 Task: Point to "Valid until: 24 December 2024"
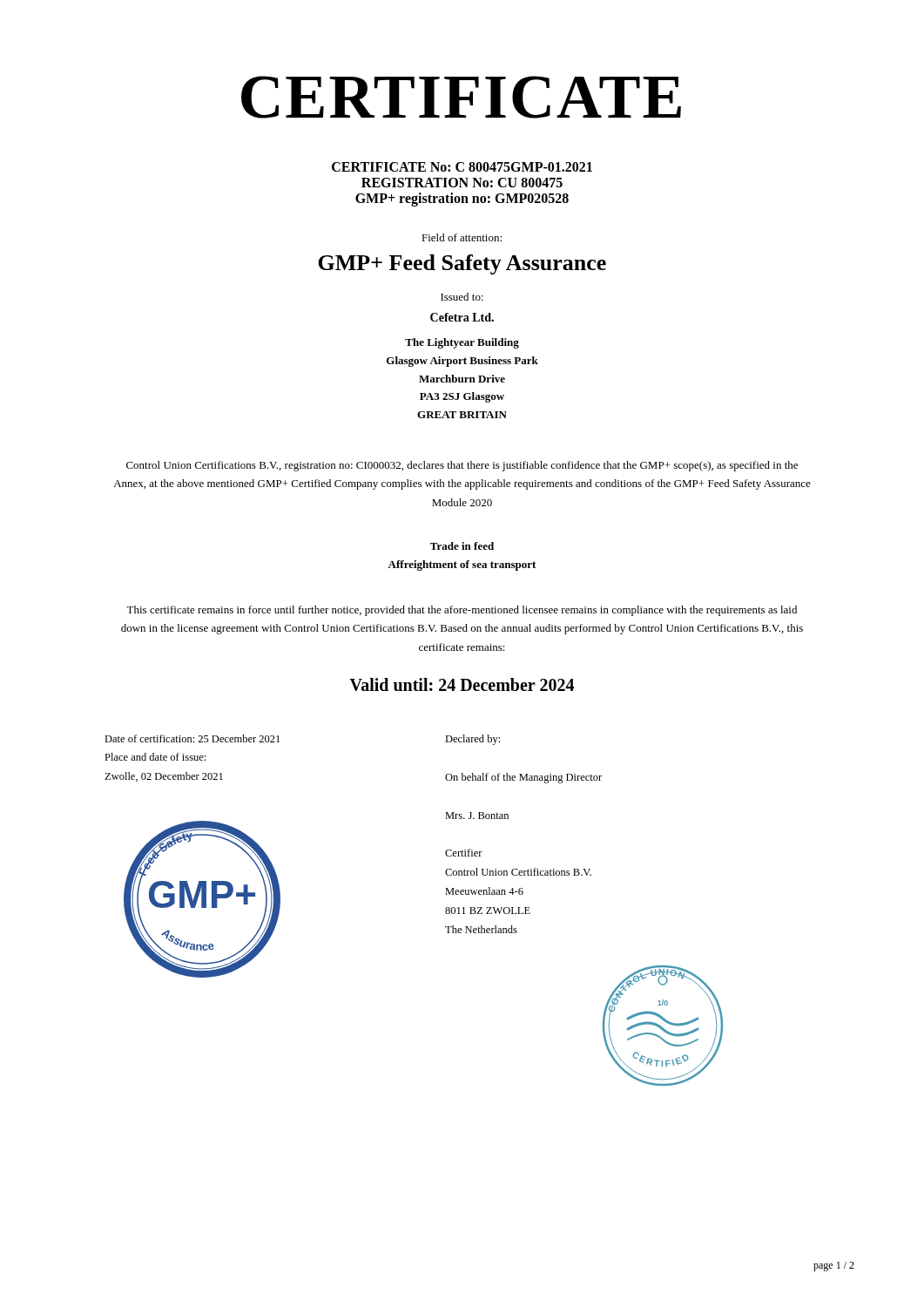click(462, 685)
